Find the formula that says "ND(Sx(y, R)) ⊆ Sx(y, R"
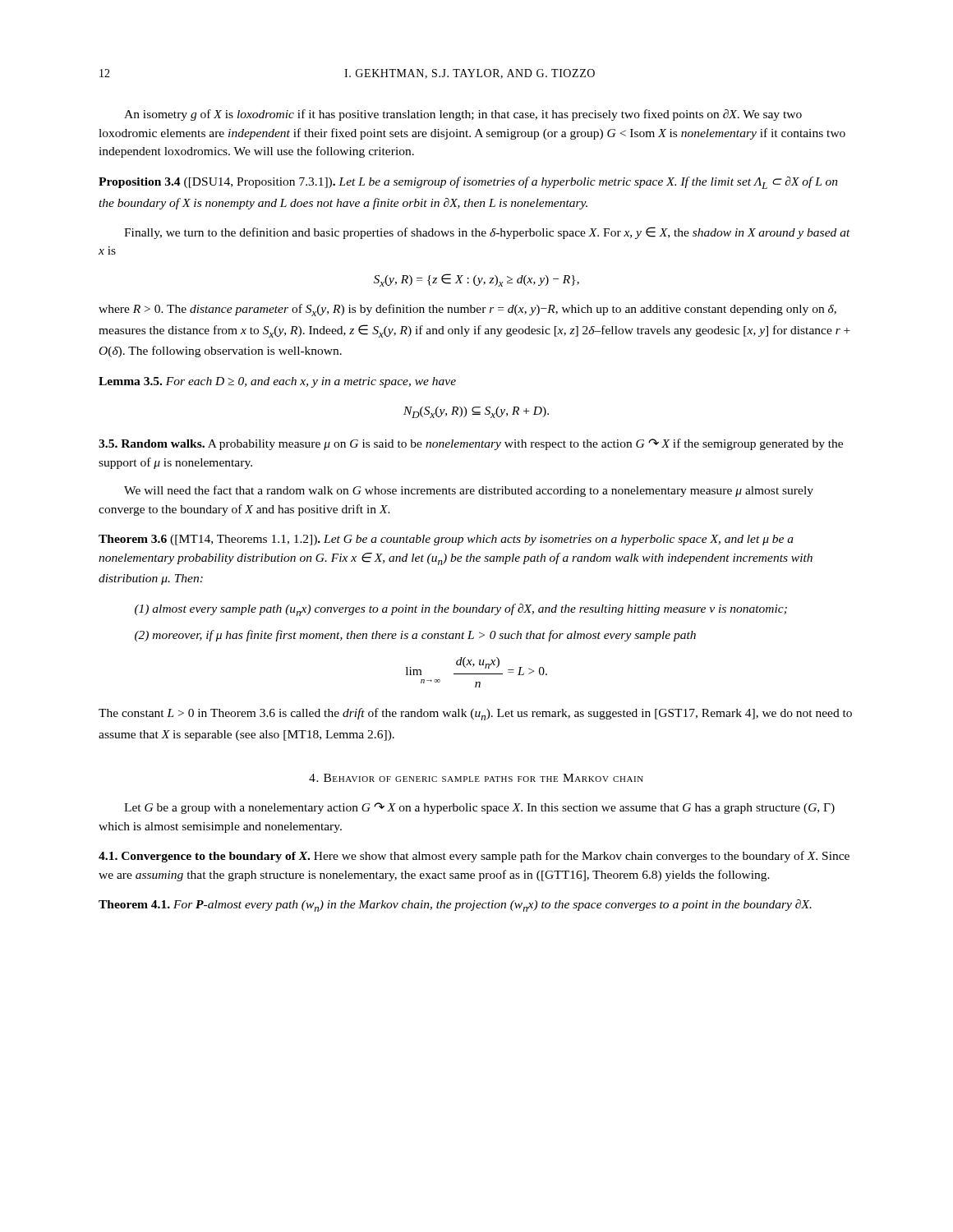 coord(476,412)
